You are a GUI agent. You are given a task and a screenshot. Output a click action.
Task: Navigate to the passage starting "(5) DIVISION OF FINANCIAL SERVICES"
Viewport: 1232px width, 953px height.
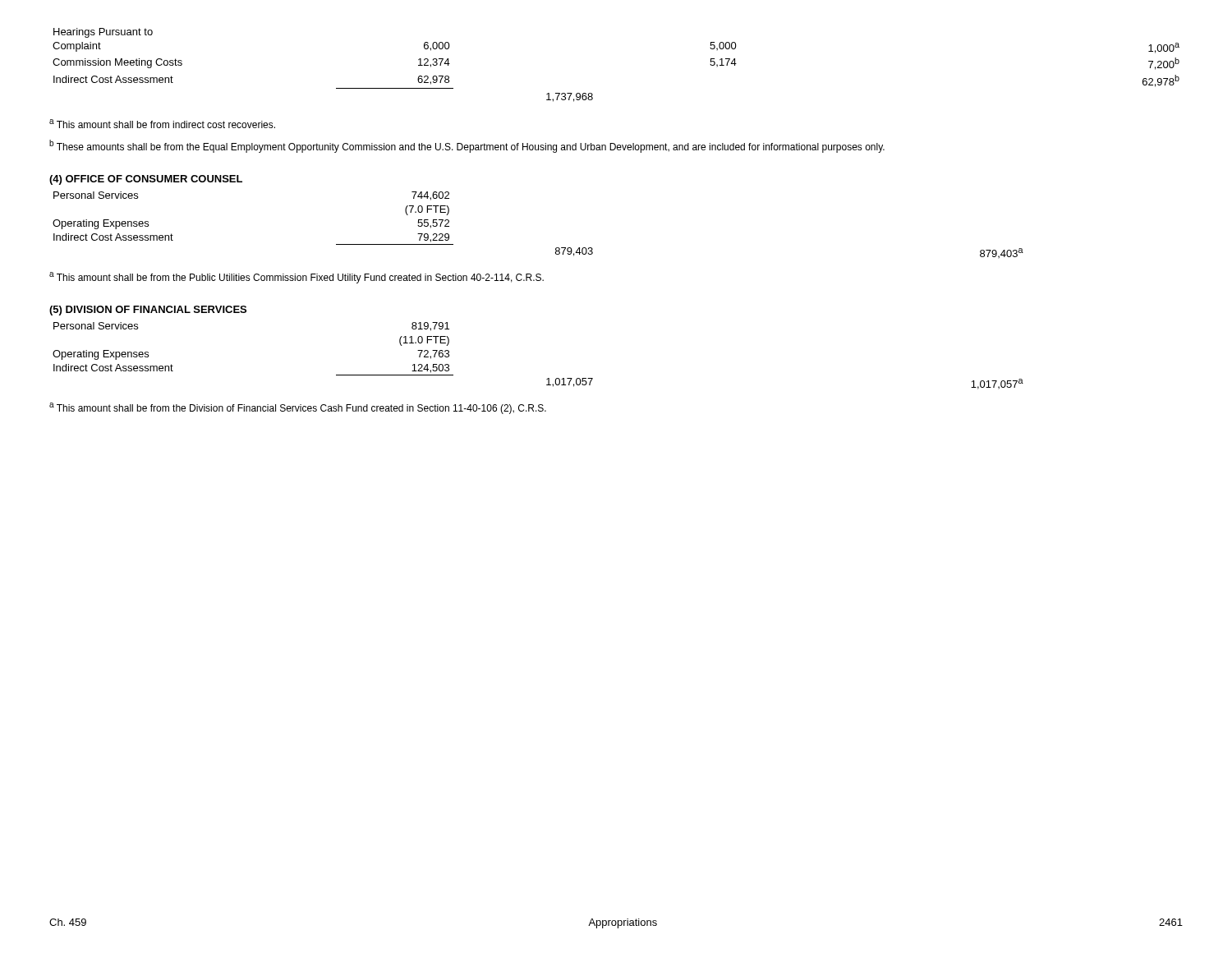coord(148,309)
